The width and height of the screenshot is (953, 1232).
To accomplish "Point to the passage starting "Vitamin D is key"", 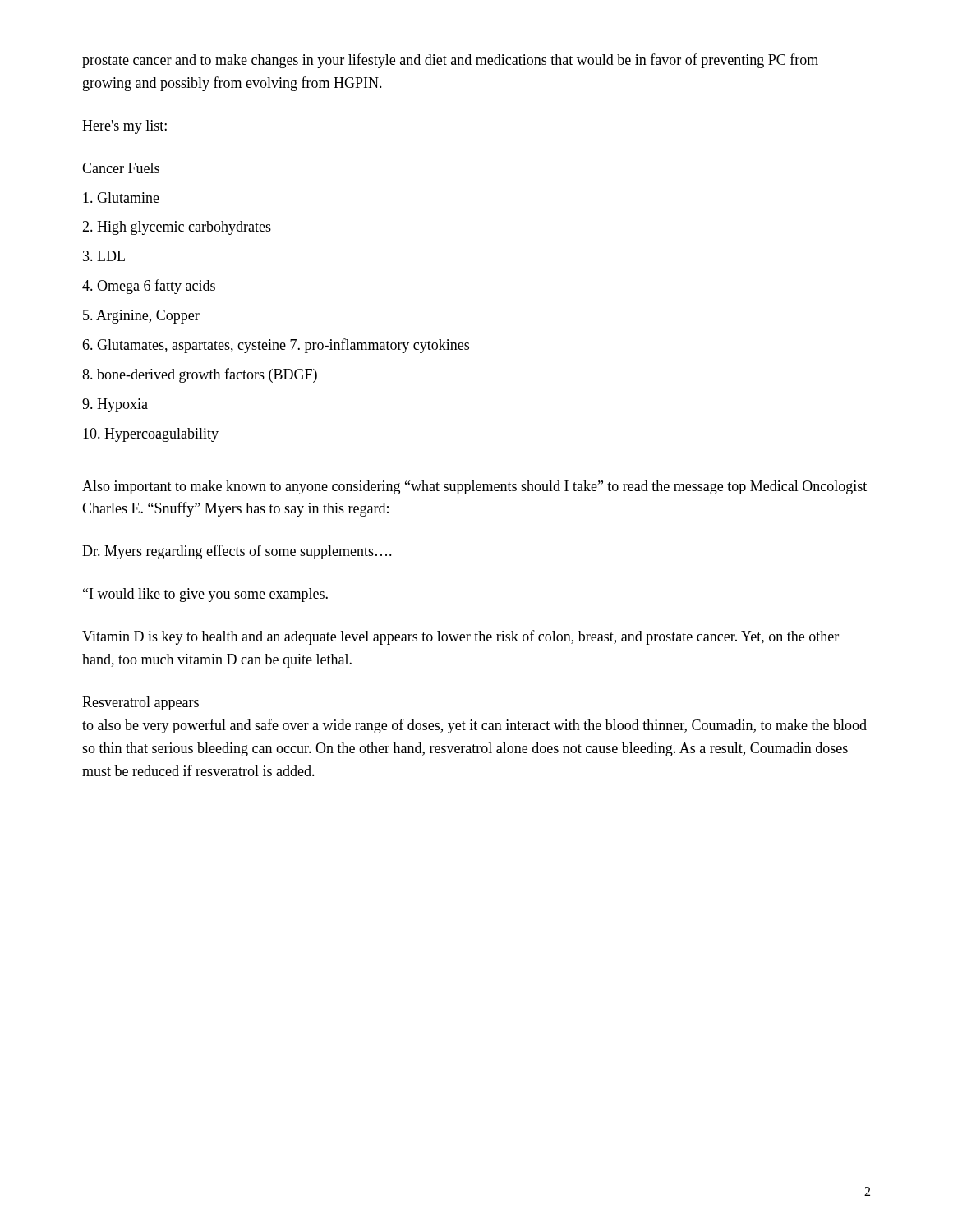I will tap(461, 648).
